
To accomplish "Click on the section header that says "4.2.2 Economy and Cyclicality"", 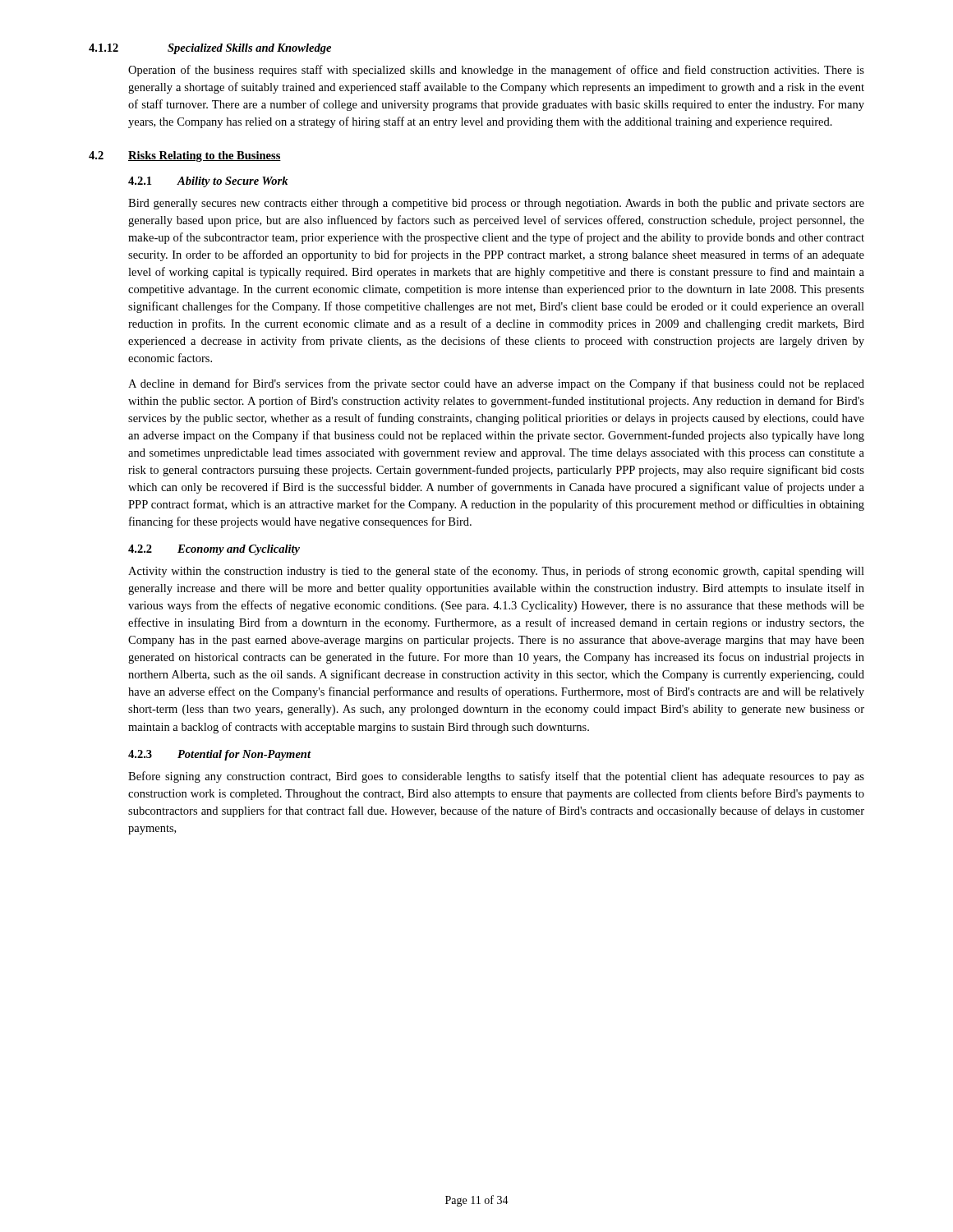I will pos(214,549).
